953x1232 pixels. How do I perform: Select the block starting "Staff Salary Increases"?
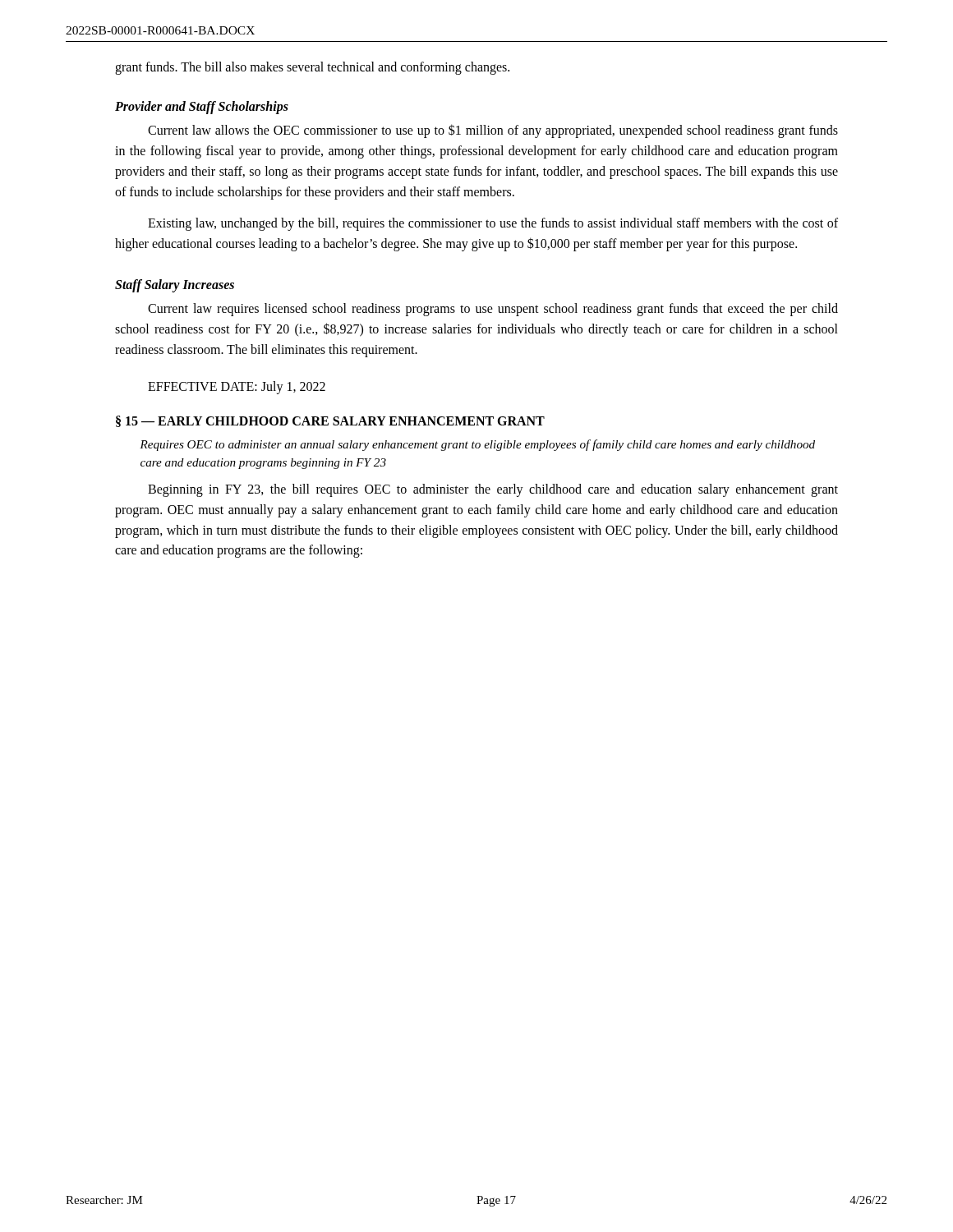click(175, 285)
